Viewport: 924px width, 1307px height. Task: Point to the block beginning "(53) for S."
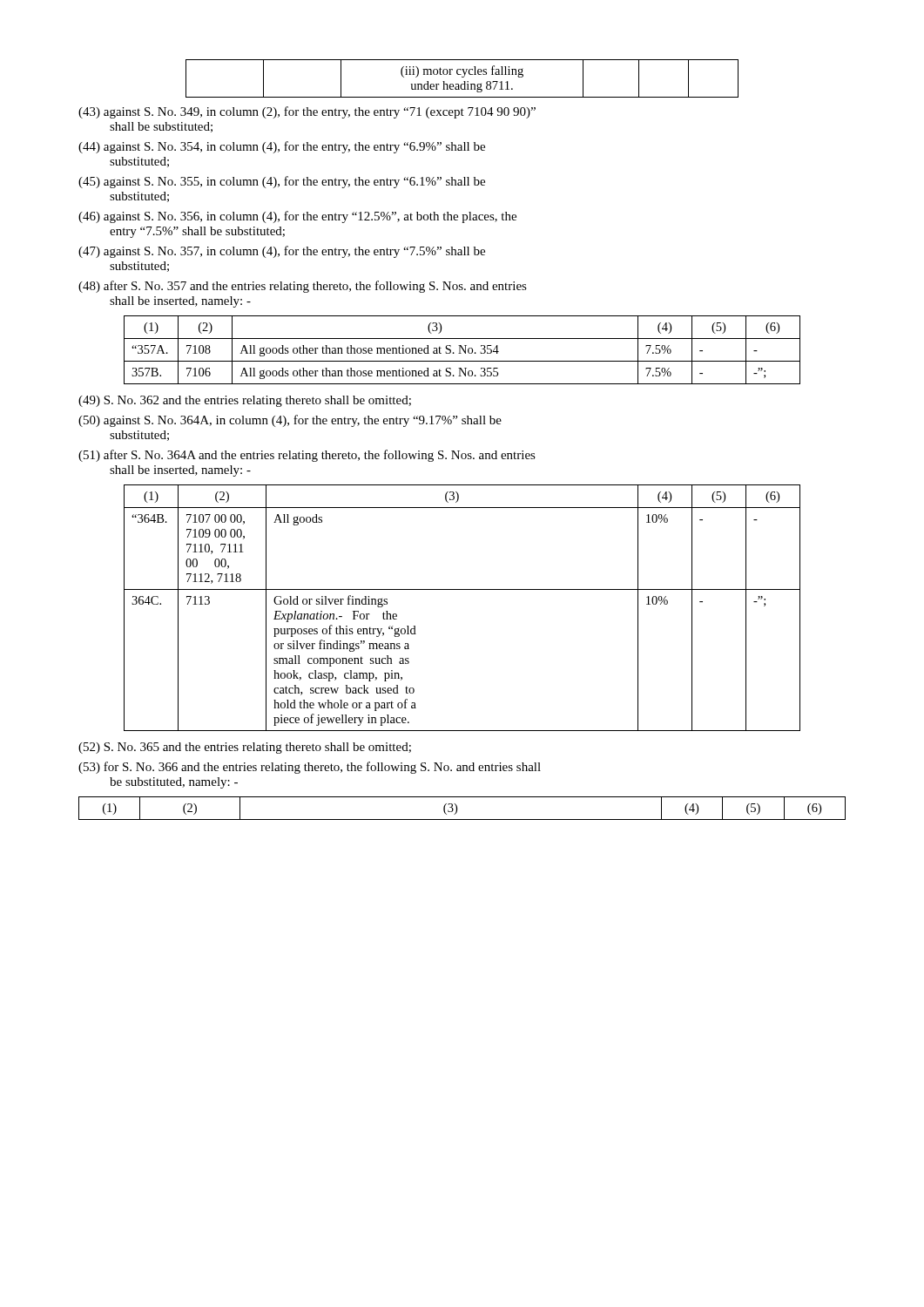coord(310,774)
